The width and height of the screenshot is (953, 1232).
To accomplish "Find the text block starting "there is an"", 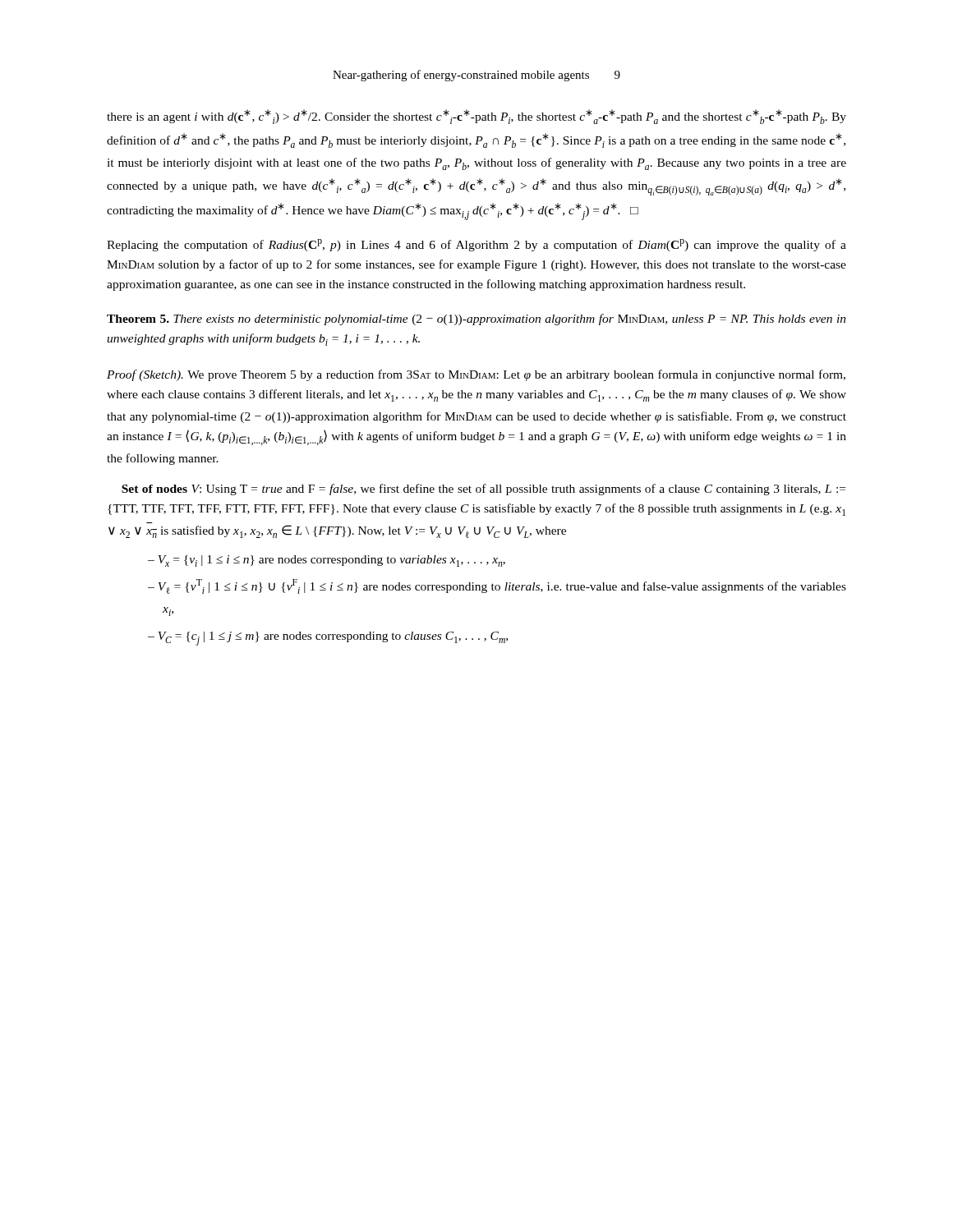I will 476,164.
